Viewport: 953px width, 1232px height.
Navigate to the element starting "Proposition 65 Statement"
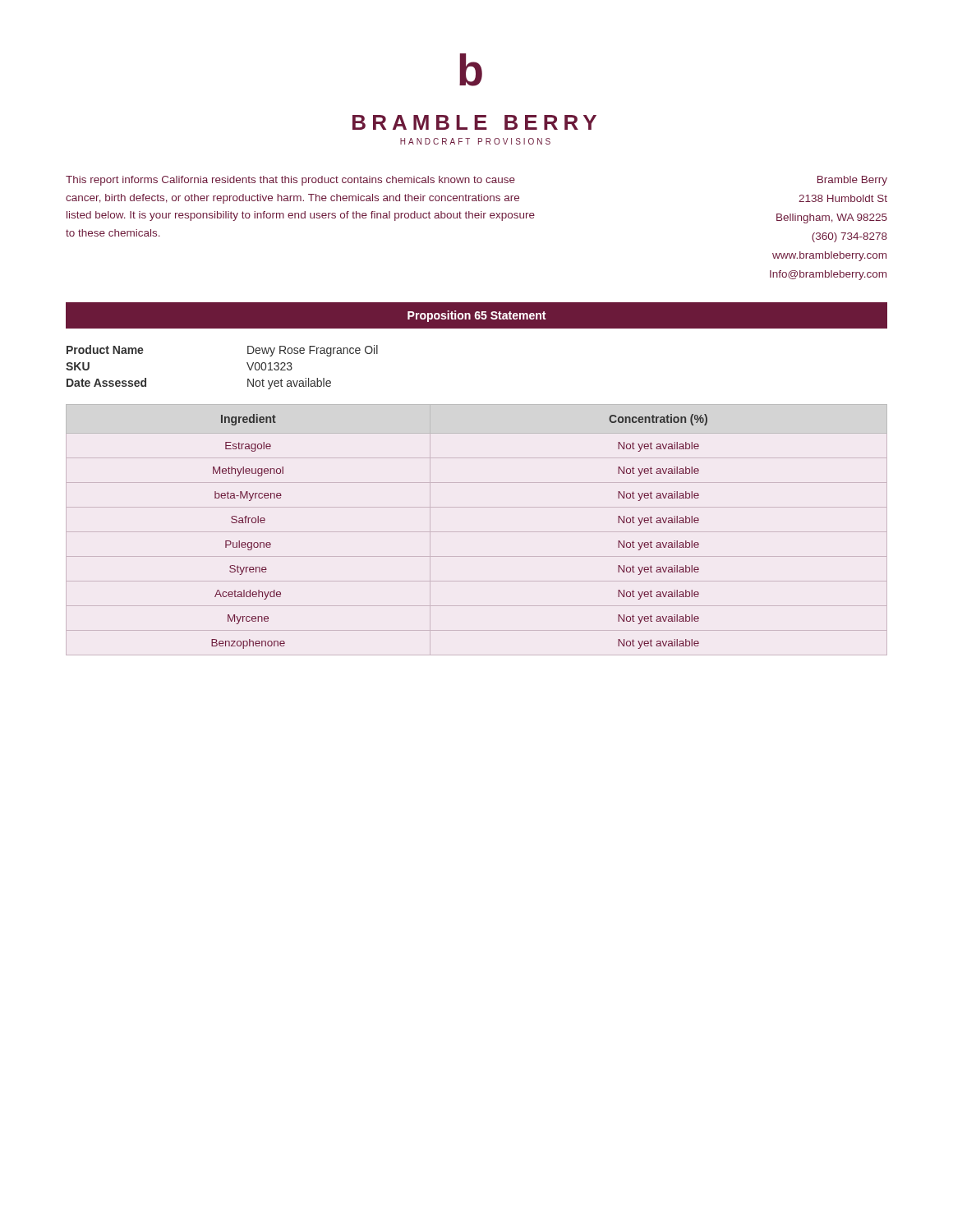(476, 315)
